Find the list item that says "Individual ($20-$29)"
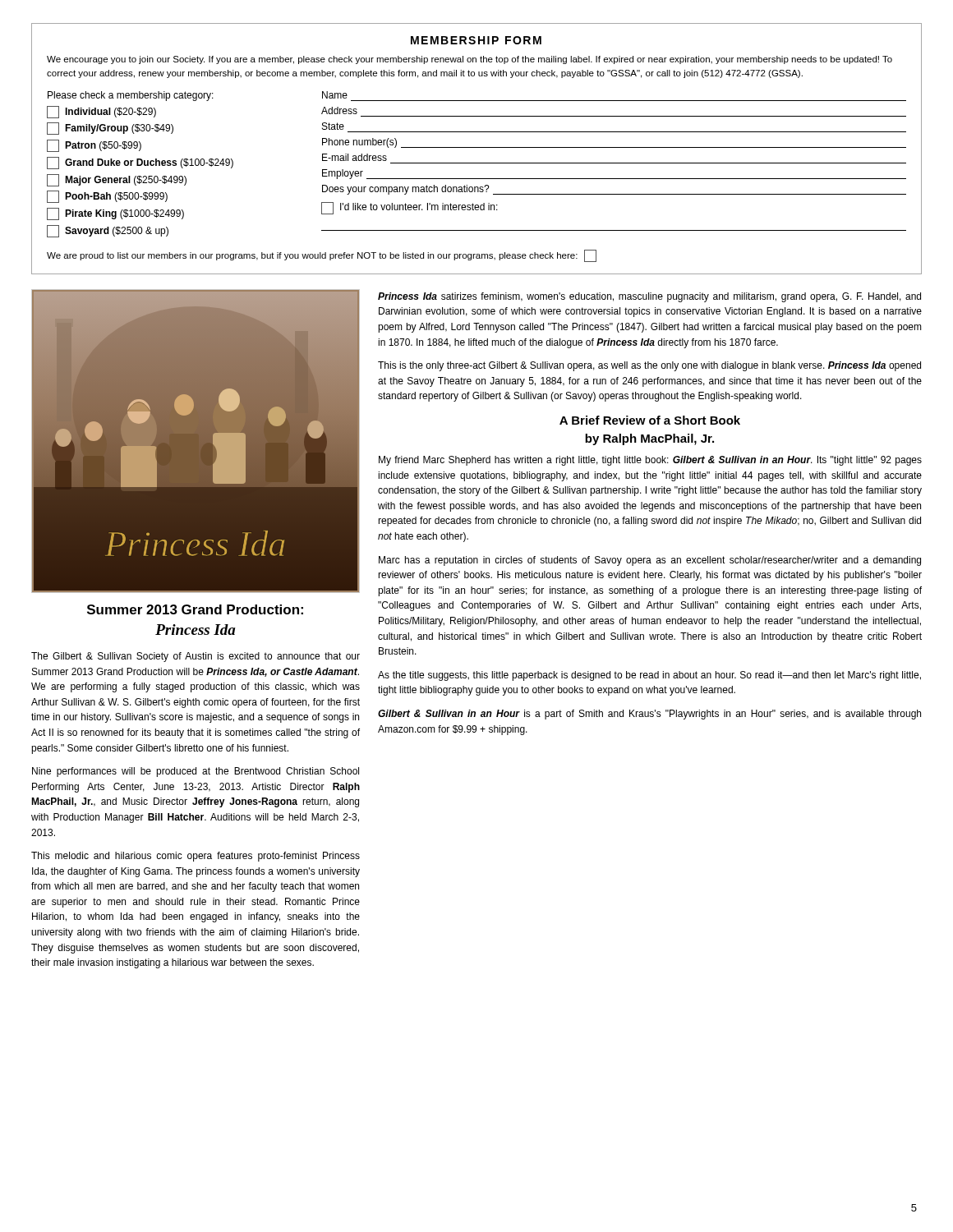This screenshot has height=1232, width=953. (x=102, y=112)
